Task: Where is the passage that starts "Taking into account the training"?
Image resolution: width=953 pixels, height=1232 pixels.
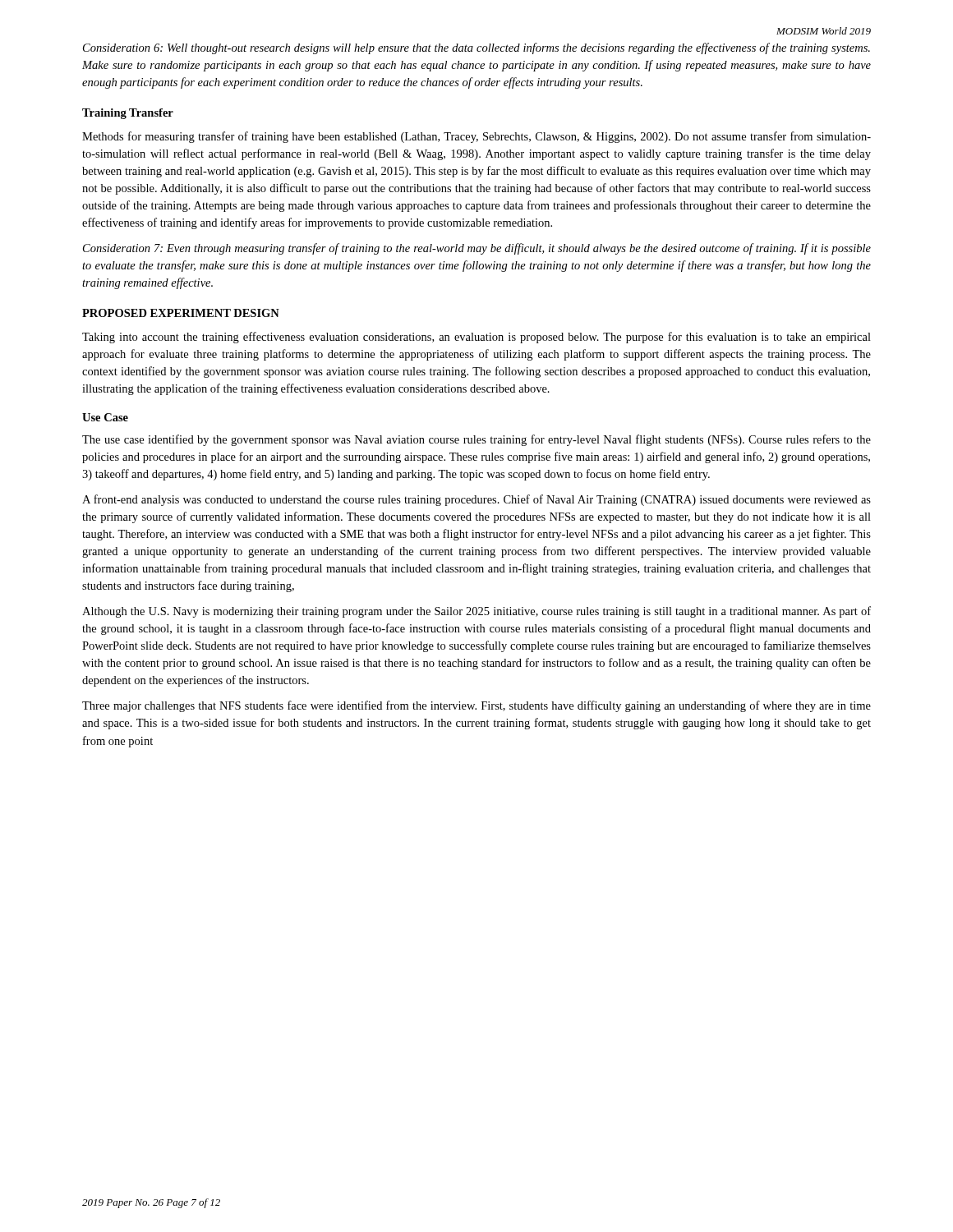Action: [476, 363]
